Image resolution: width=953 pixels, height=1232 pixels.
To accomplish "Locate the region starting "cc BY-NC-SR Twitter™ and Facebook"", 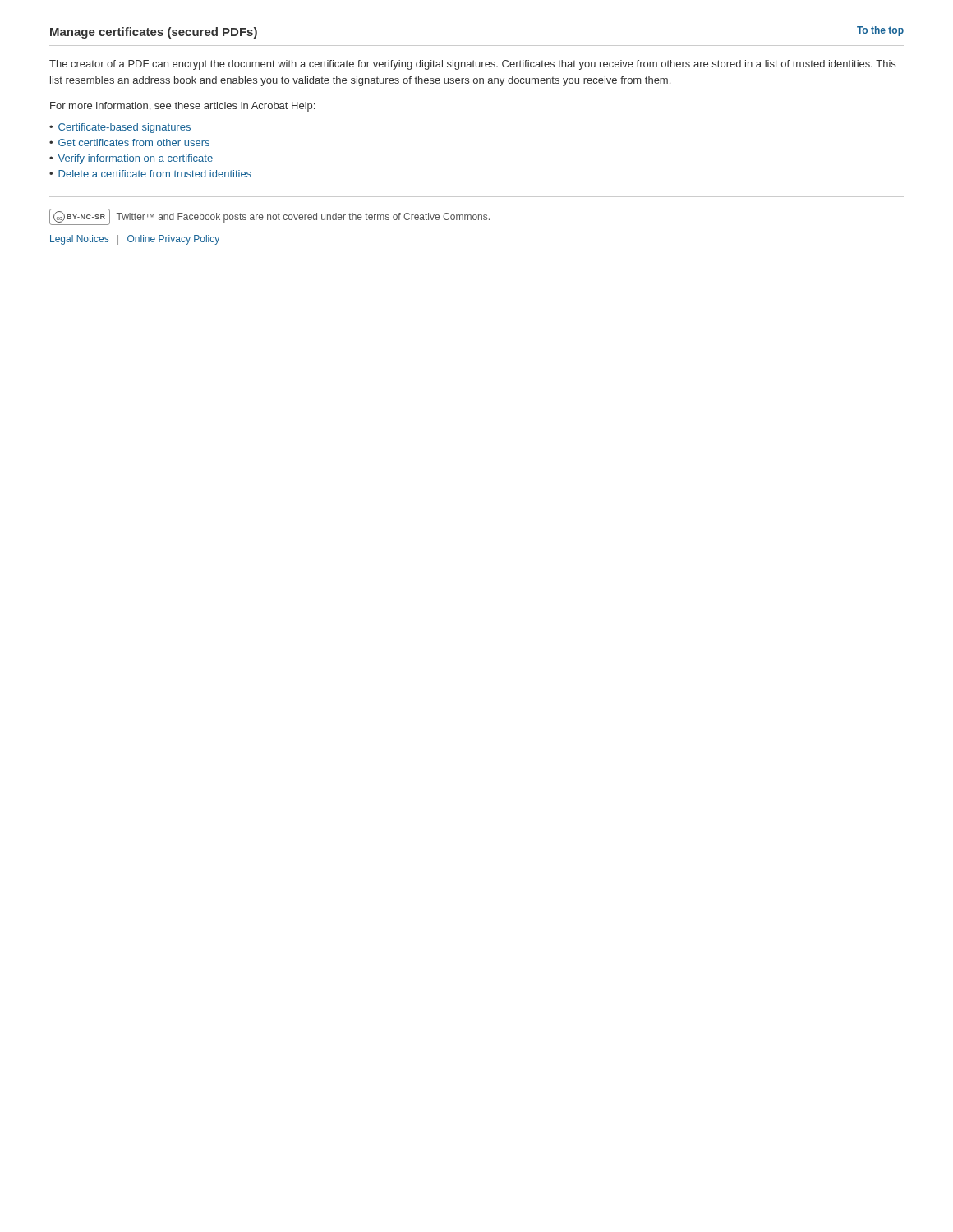I will (270, 216).
